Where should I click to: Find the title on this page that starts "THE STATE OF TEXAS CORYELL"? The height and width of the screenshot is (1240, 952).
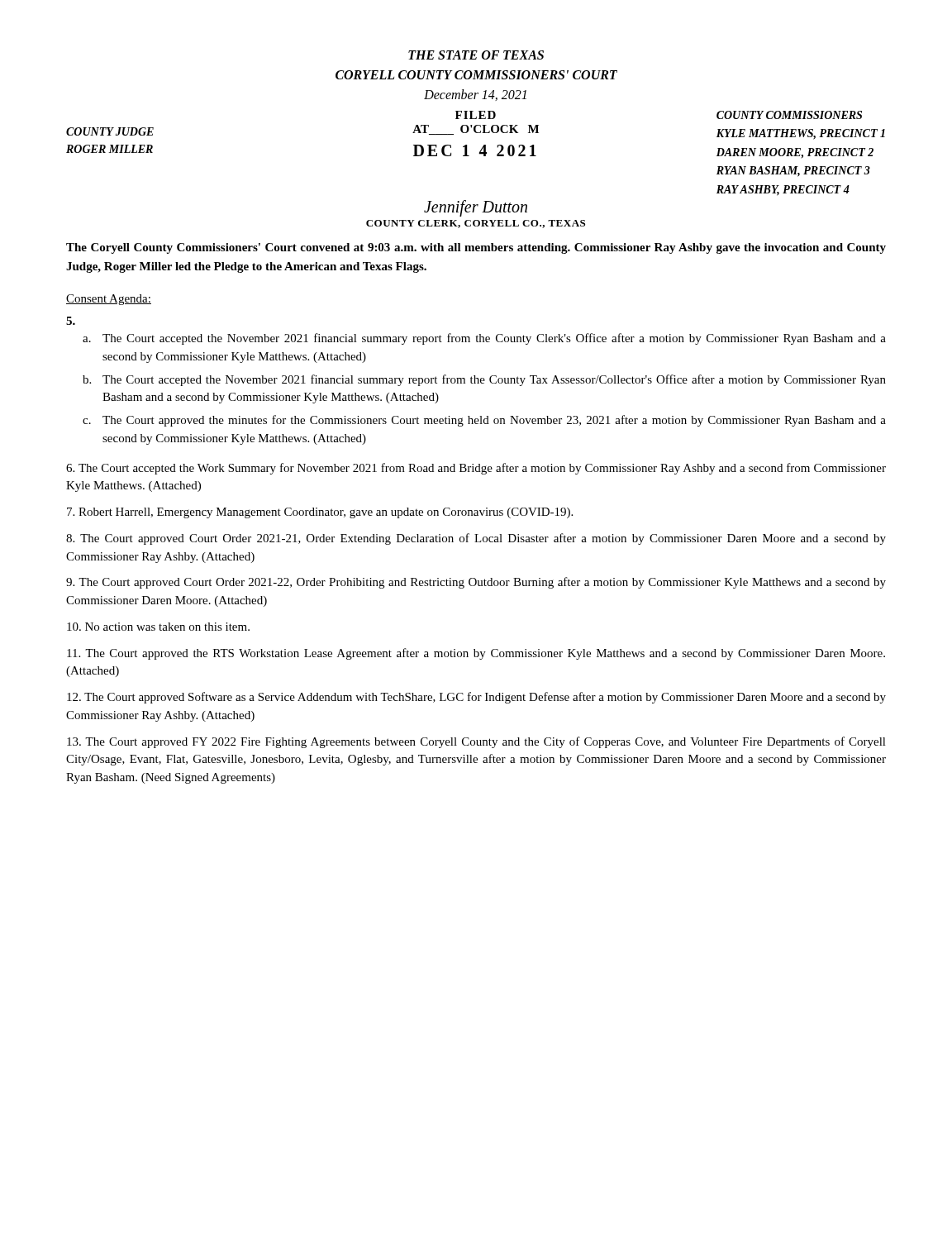pos(476,75)
